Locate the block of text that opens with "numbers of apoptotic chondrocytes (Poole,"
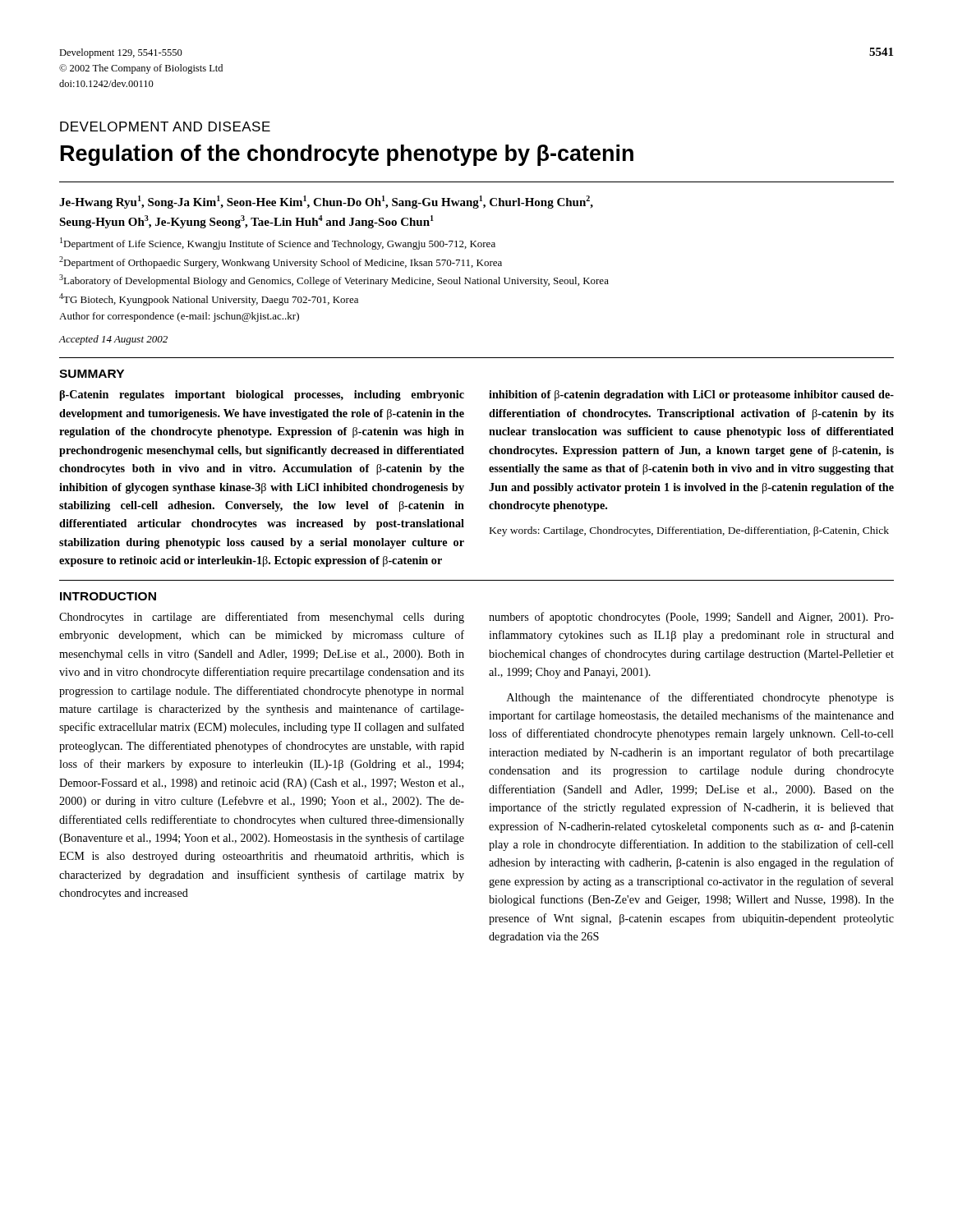 coord(691,777)
